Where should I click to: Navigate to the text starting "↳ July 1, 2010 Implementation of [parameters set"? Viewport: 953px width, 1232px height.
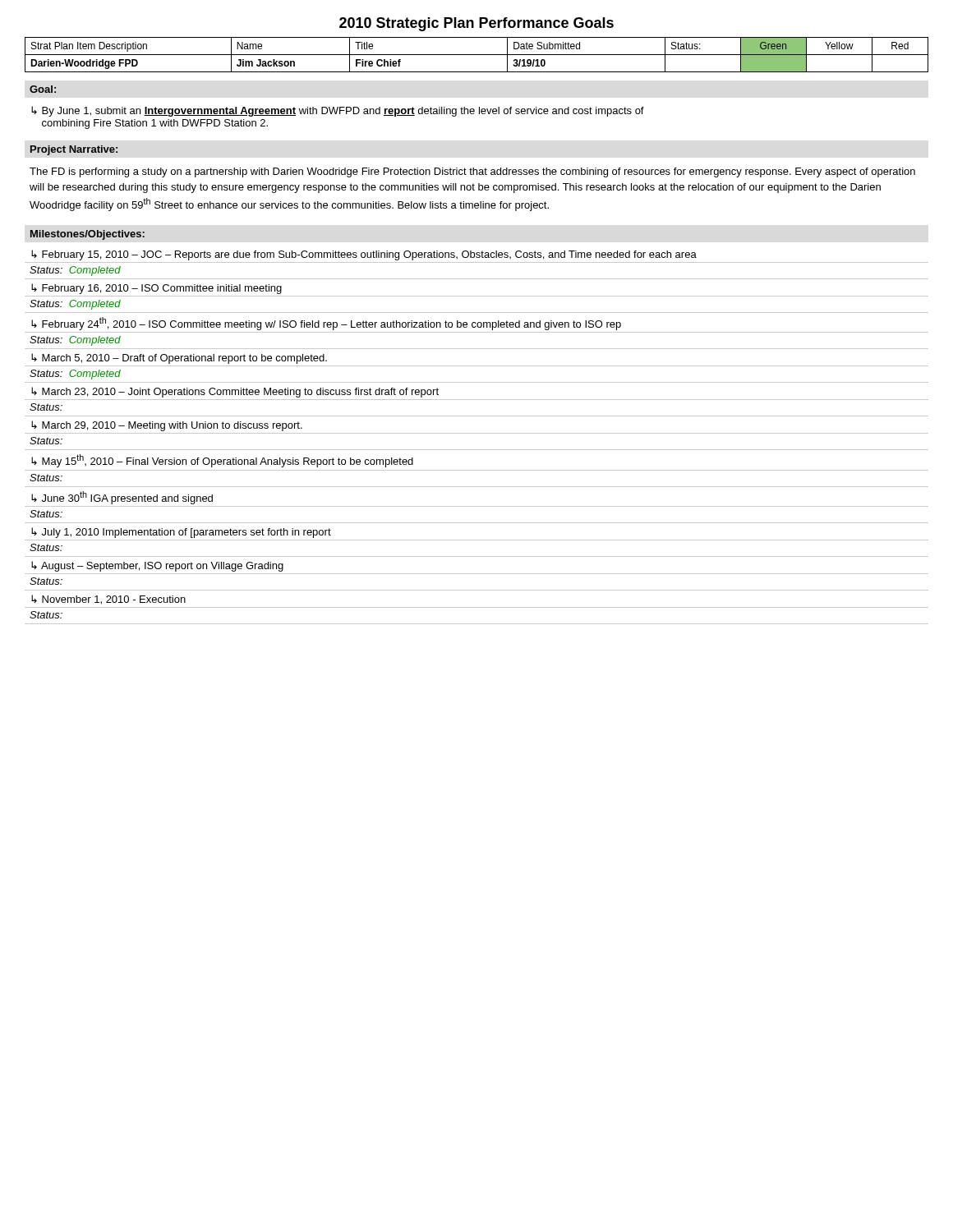pos(180,532)
